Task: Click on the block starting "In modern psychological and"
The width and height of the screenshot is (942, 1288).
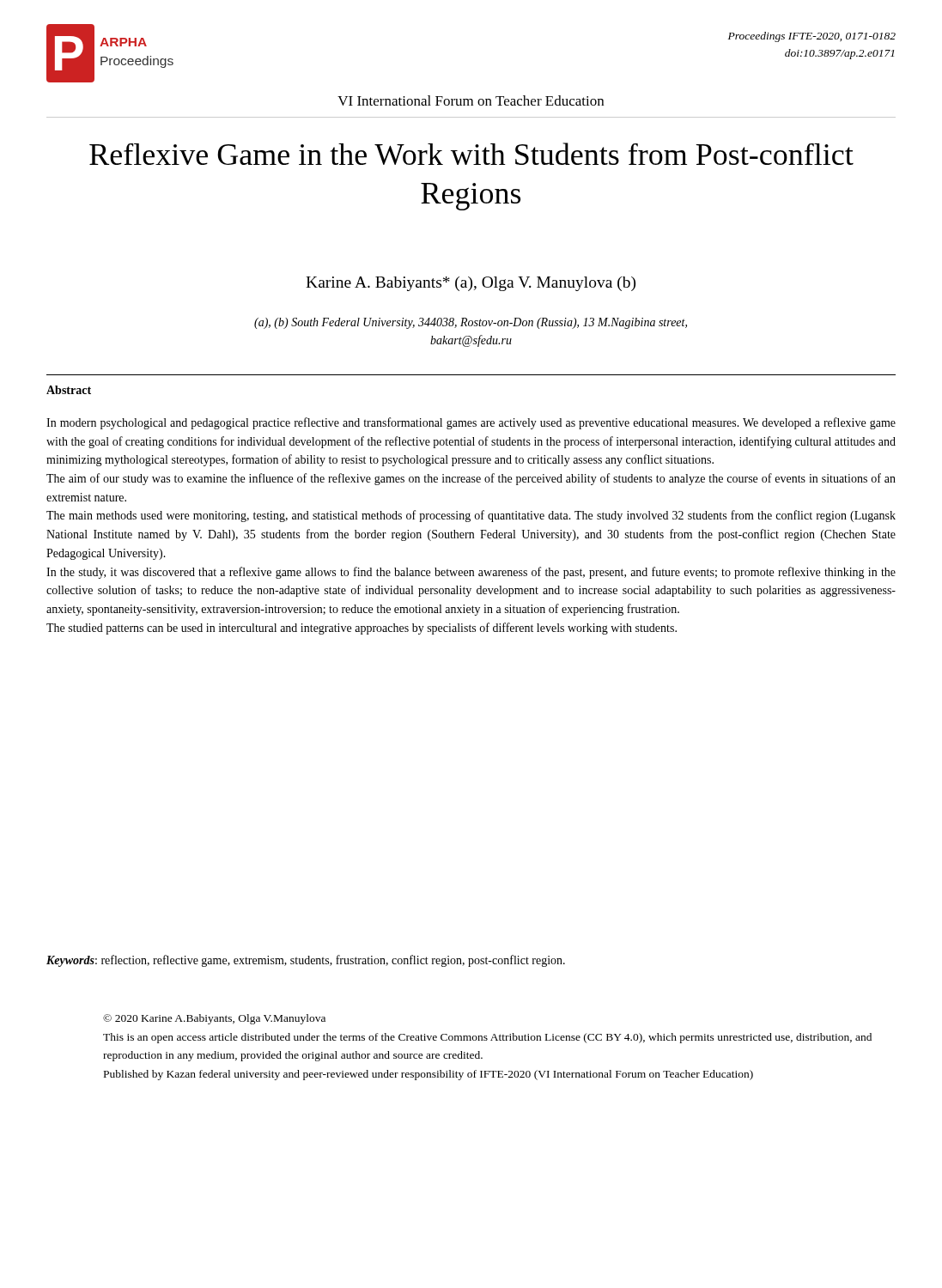Action: click(471, 526)
